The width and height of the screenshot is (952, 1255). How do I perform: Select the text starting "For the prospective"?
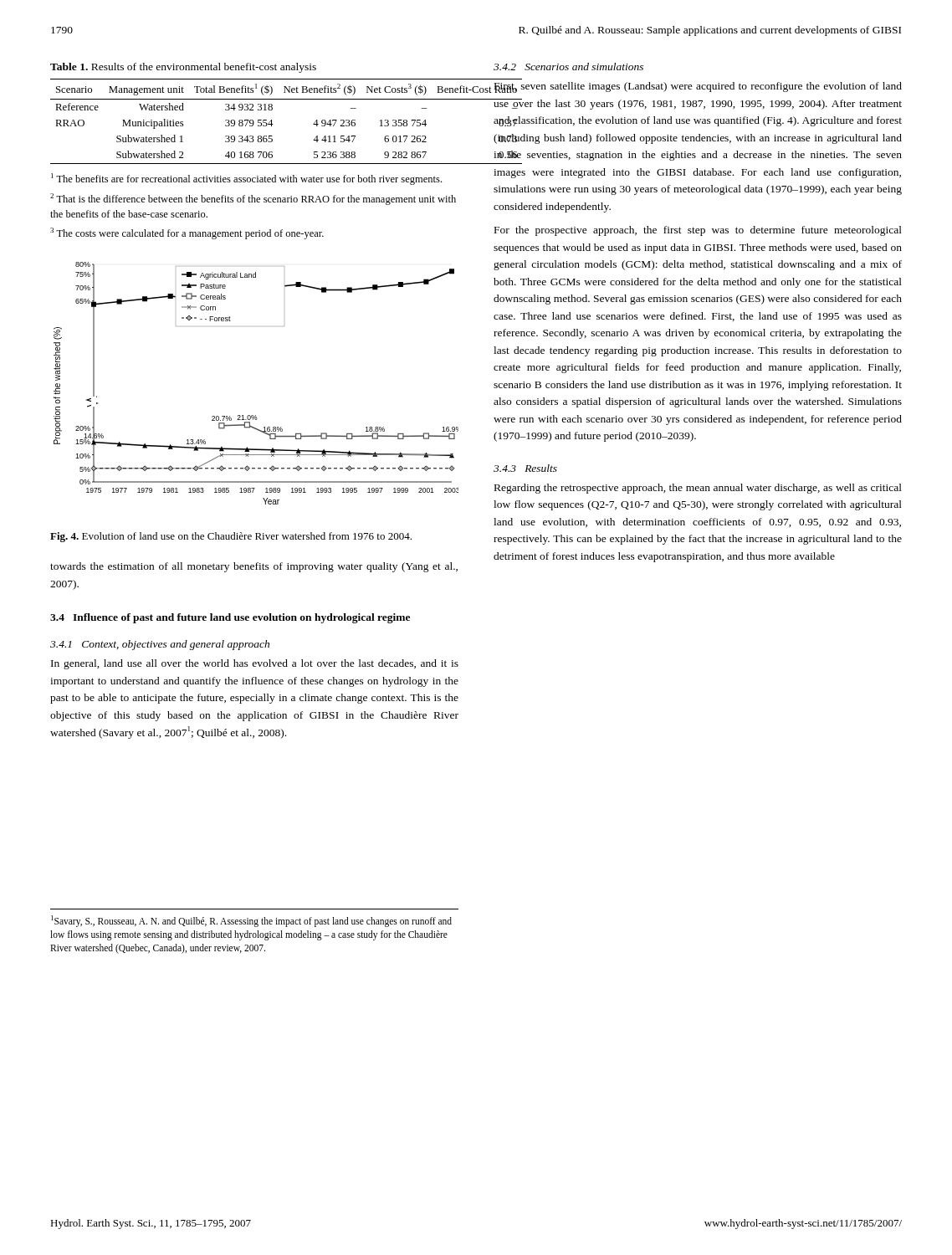698,333
